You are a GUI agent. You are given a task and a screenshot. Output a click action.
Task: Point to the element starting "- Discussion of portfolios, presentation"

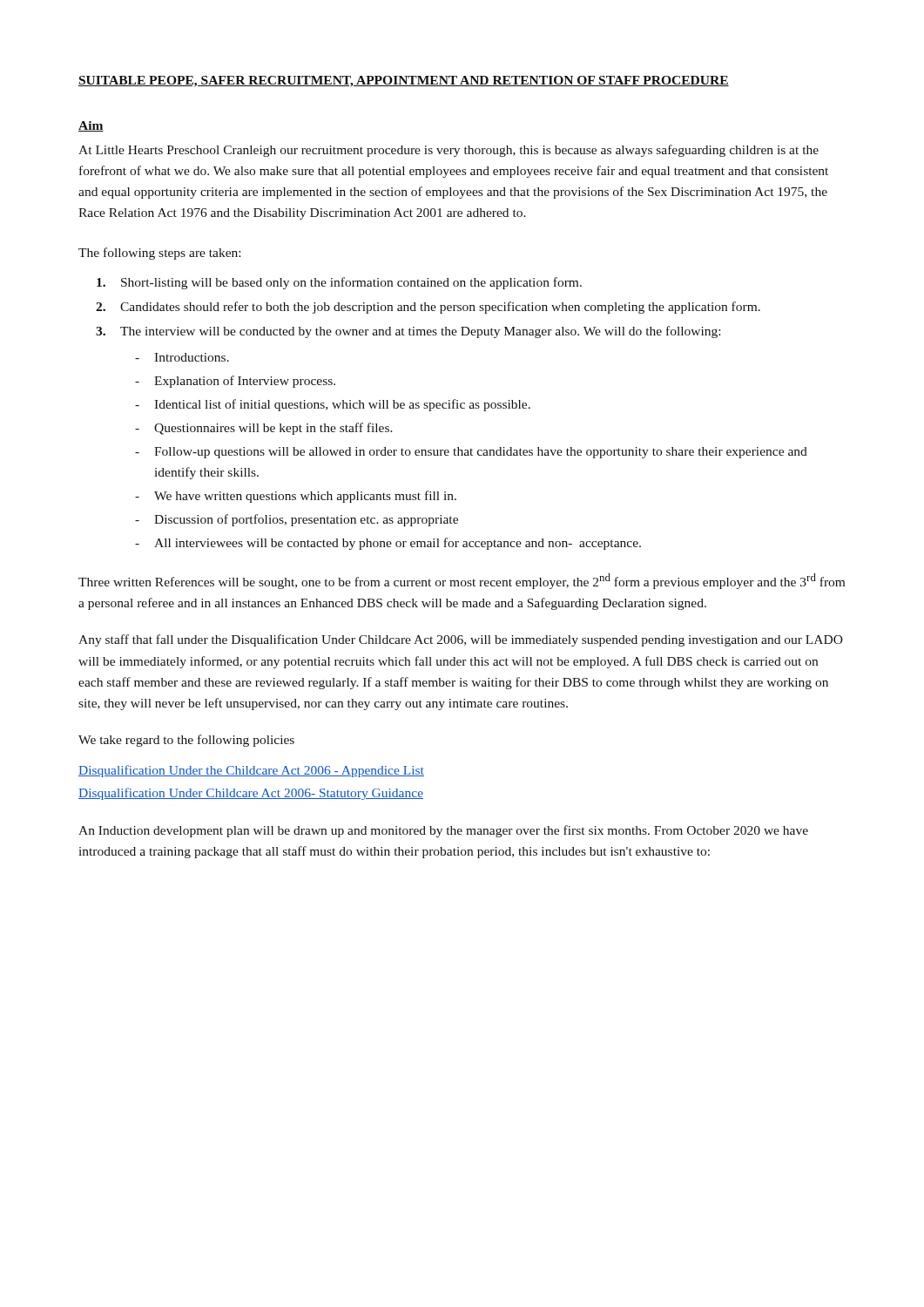click(x=297, y=520)
